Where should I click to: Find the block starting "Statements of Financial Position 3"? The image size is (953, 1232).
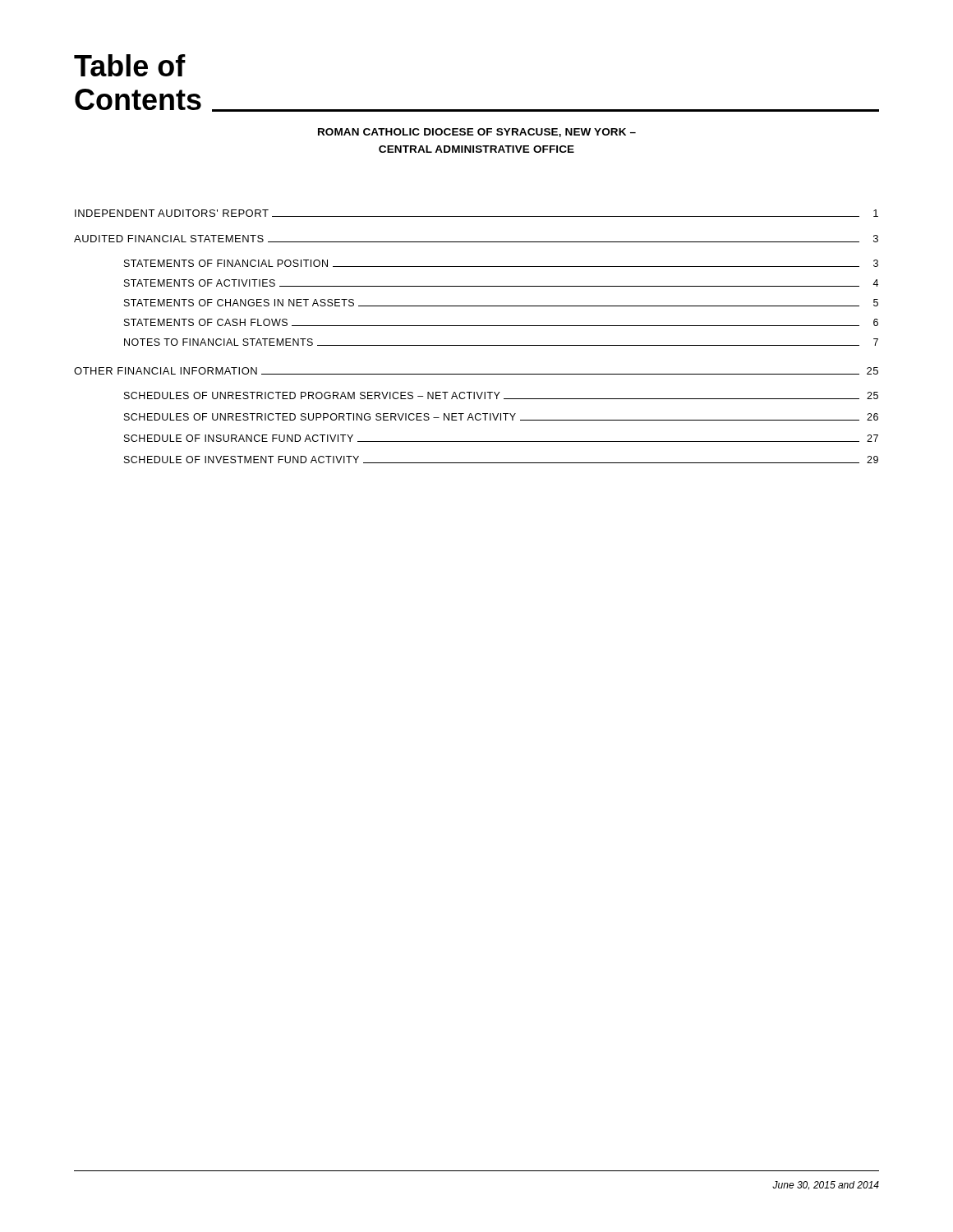pyautogui.click(x=501, y=264)
